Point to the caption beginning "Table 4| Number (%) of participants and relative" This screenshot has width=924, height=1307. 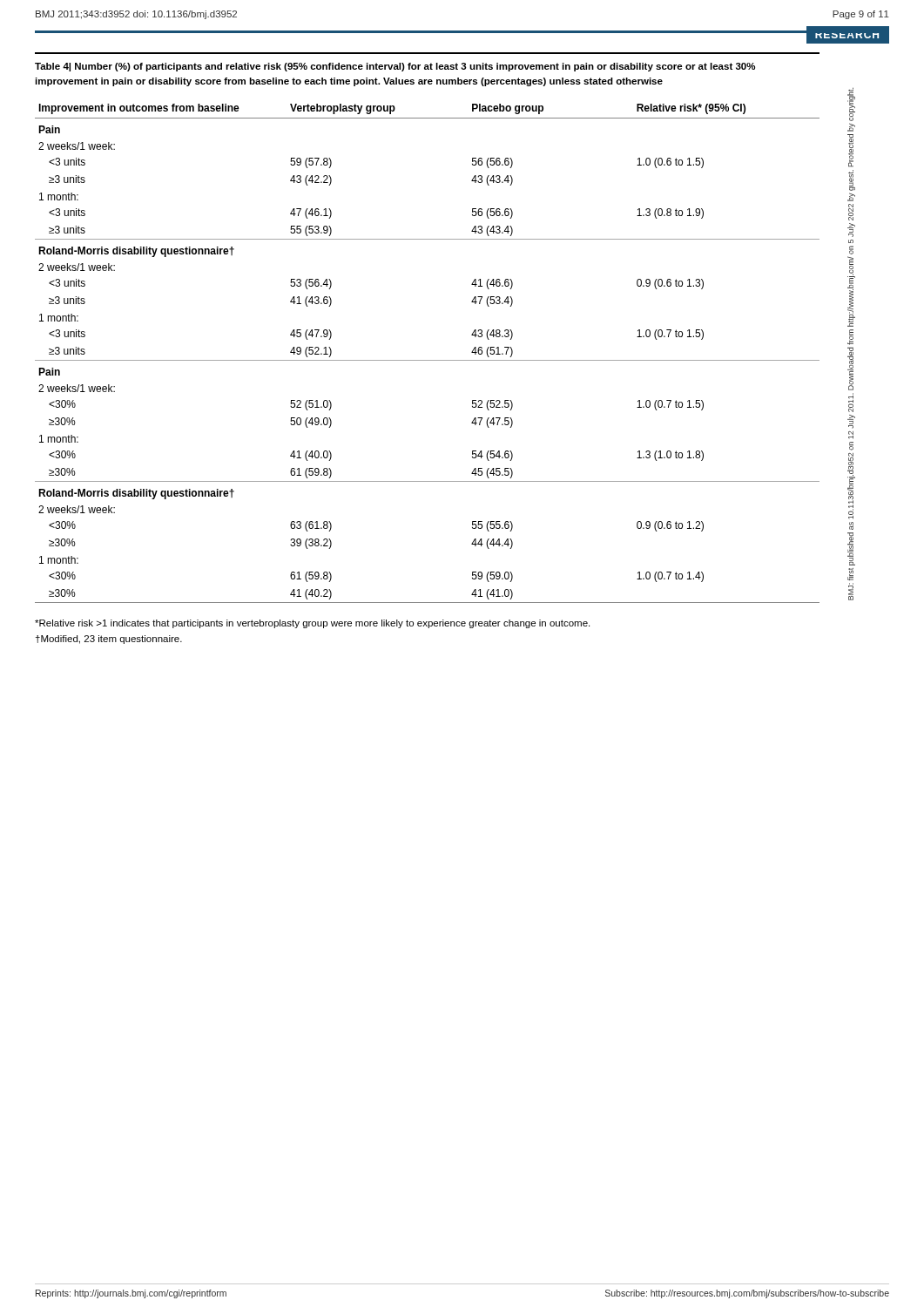tap(395, 74)
